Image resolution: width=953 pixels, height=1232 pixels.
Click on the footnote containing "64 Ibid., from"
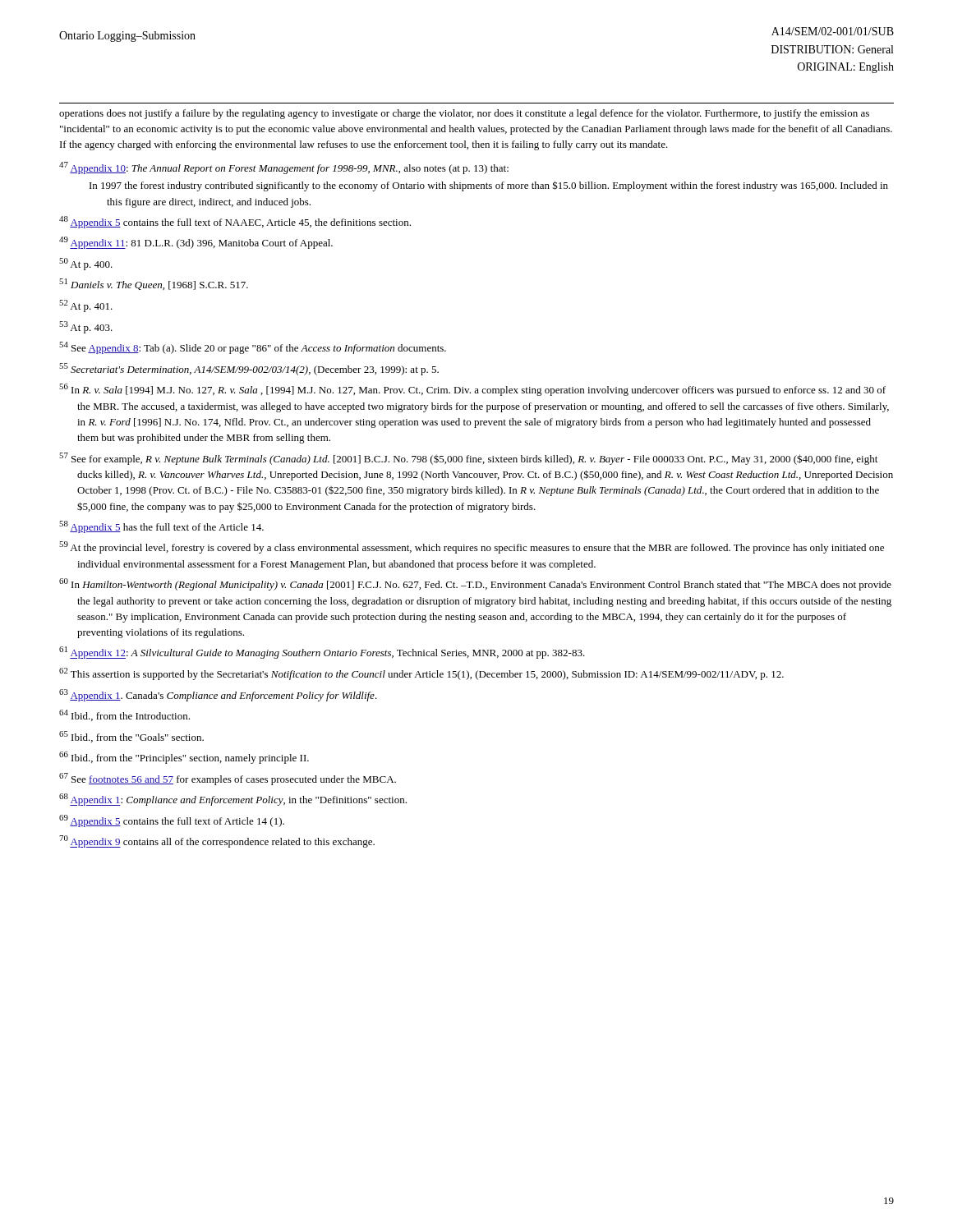[125, 715]
